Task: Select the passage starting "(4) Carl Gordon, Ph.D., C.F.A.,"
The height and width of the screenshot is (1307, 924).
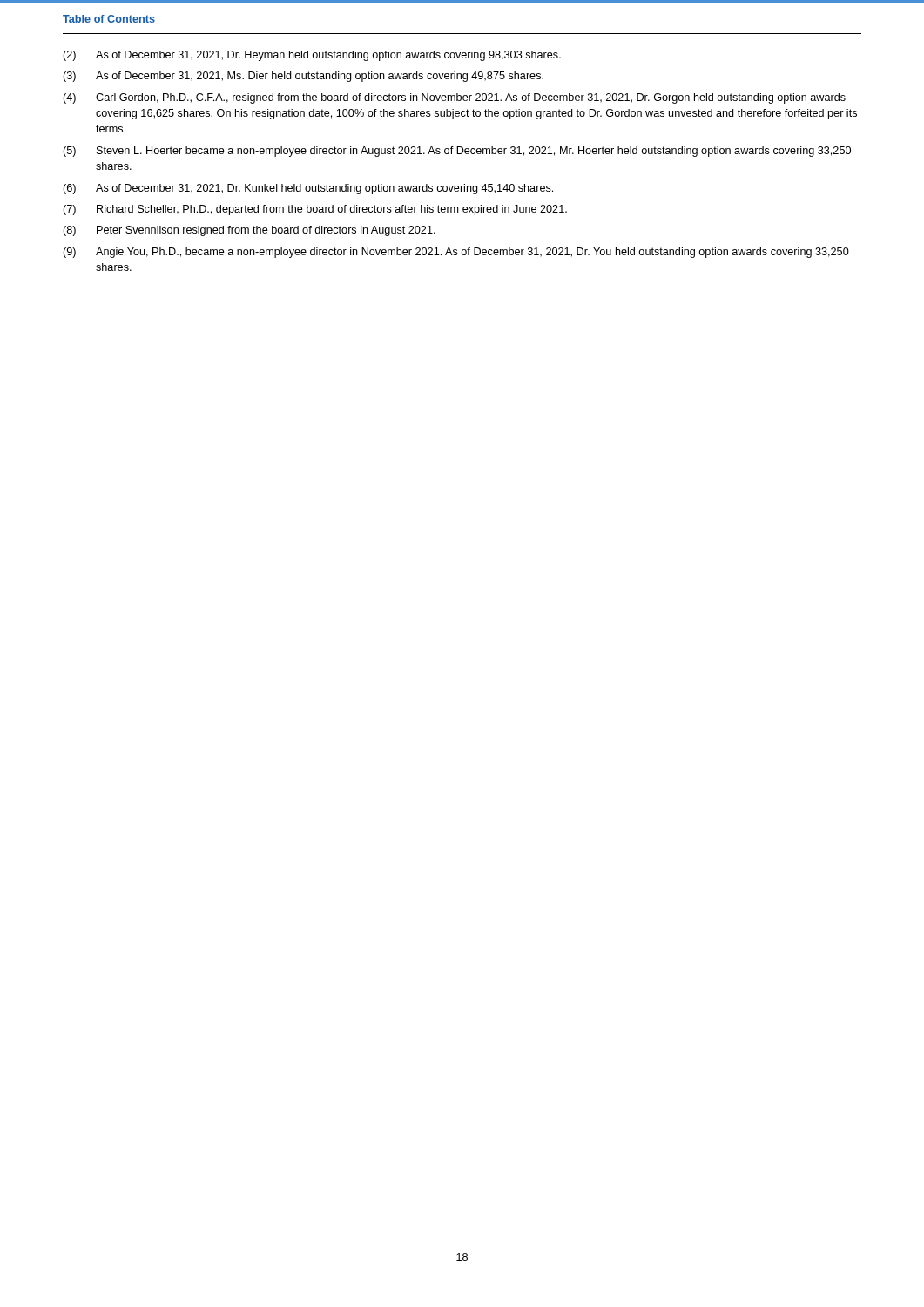Action: click(x=462, y=114)
